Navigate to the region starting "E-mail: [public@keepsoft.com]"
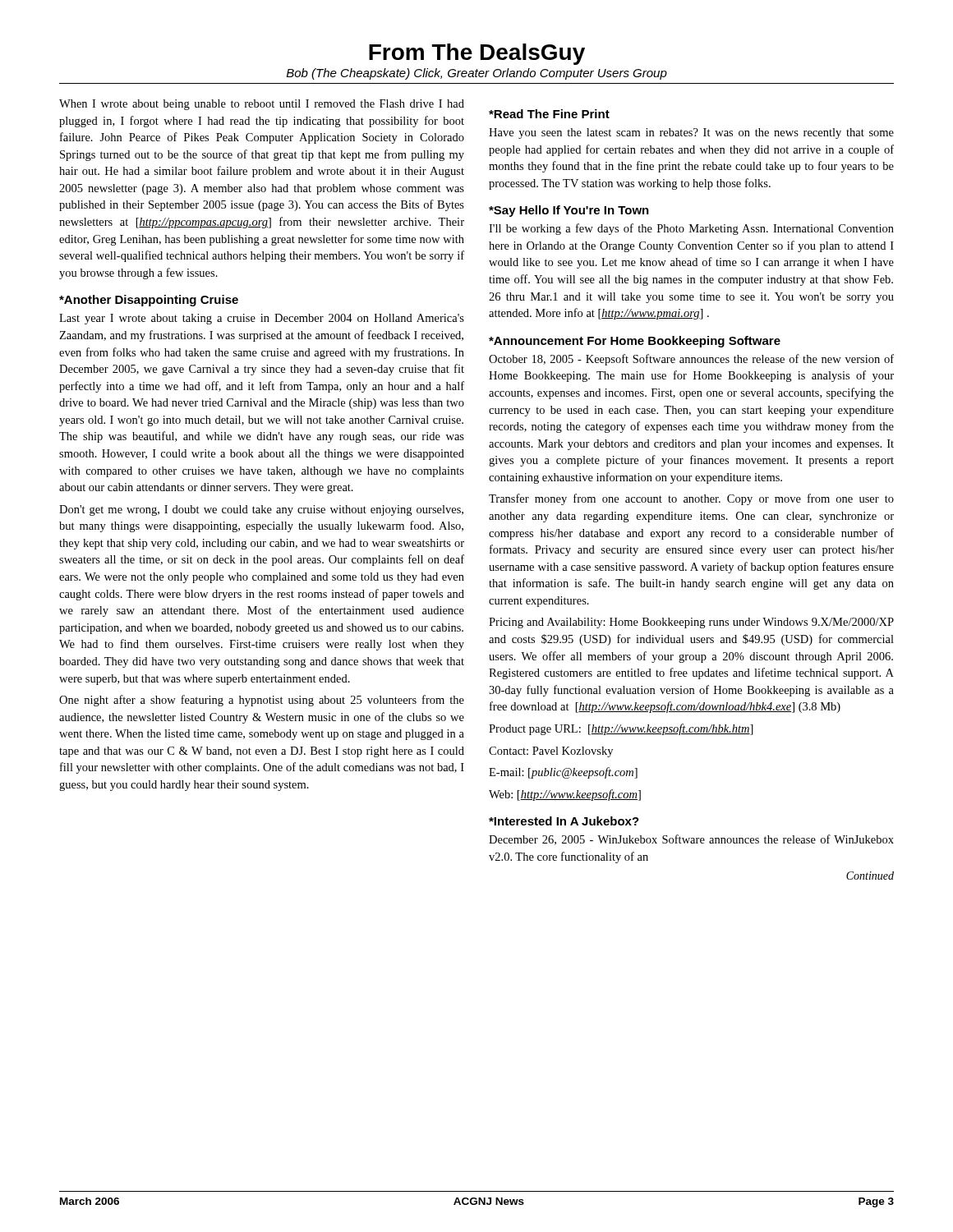Image resolution: width=953 pixels, height=1232 pixels. [563, 772]
